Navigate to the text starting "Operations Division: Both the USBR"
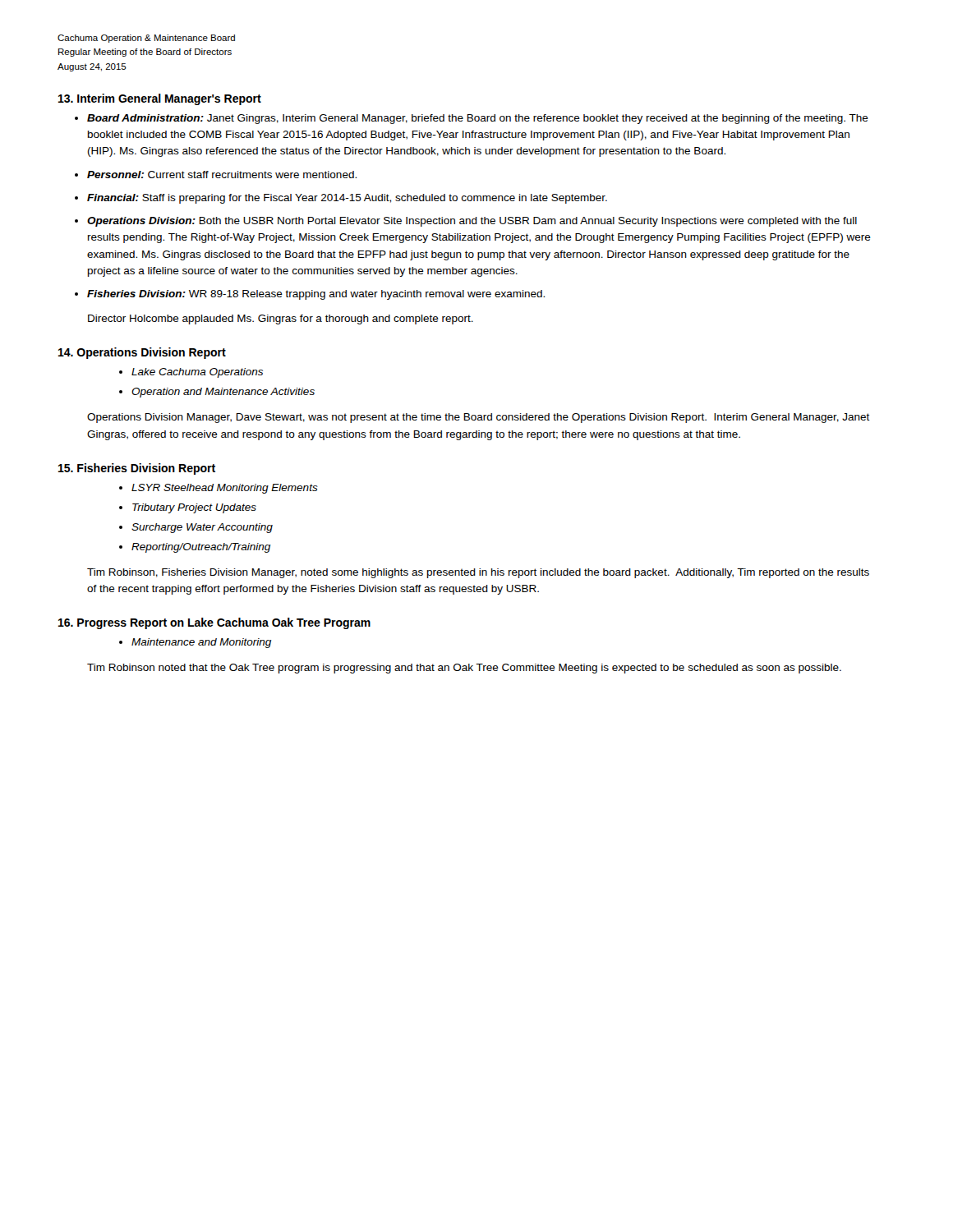 (479, 245)
